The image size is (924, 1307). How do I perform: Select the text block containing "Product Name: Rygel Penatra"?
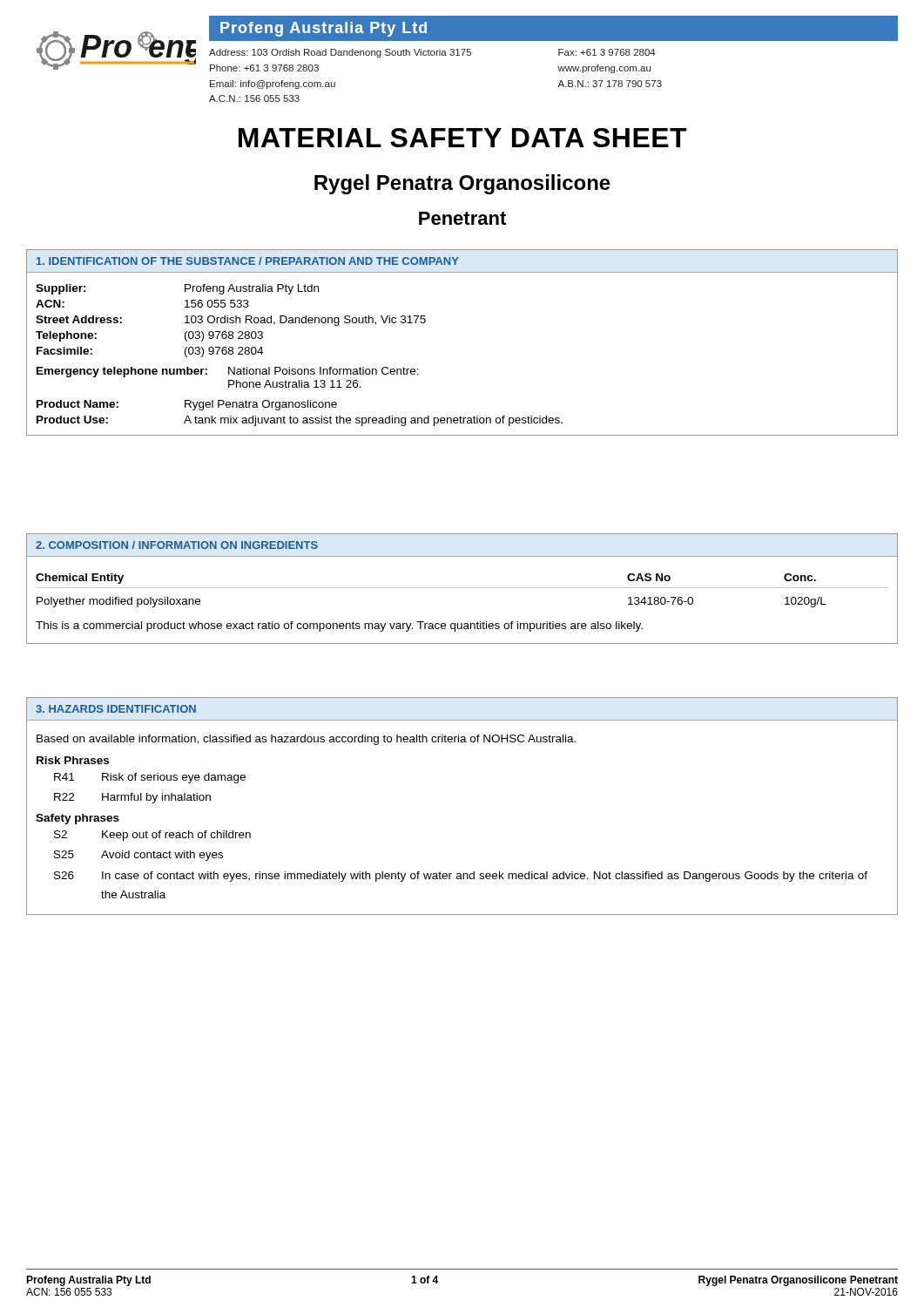coord(462,412)
